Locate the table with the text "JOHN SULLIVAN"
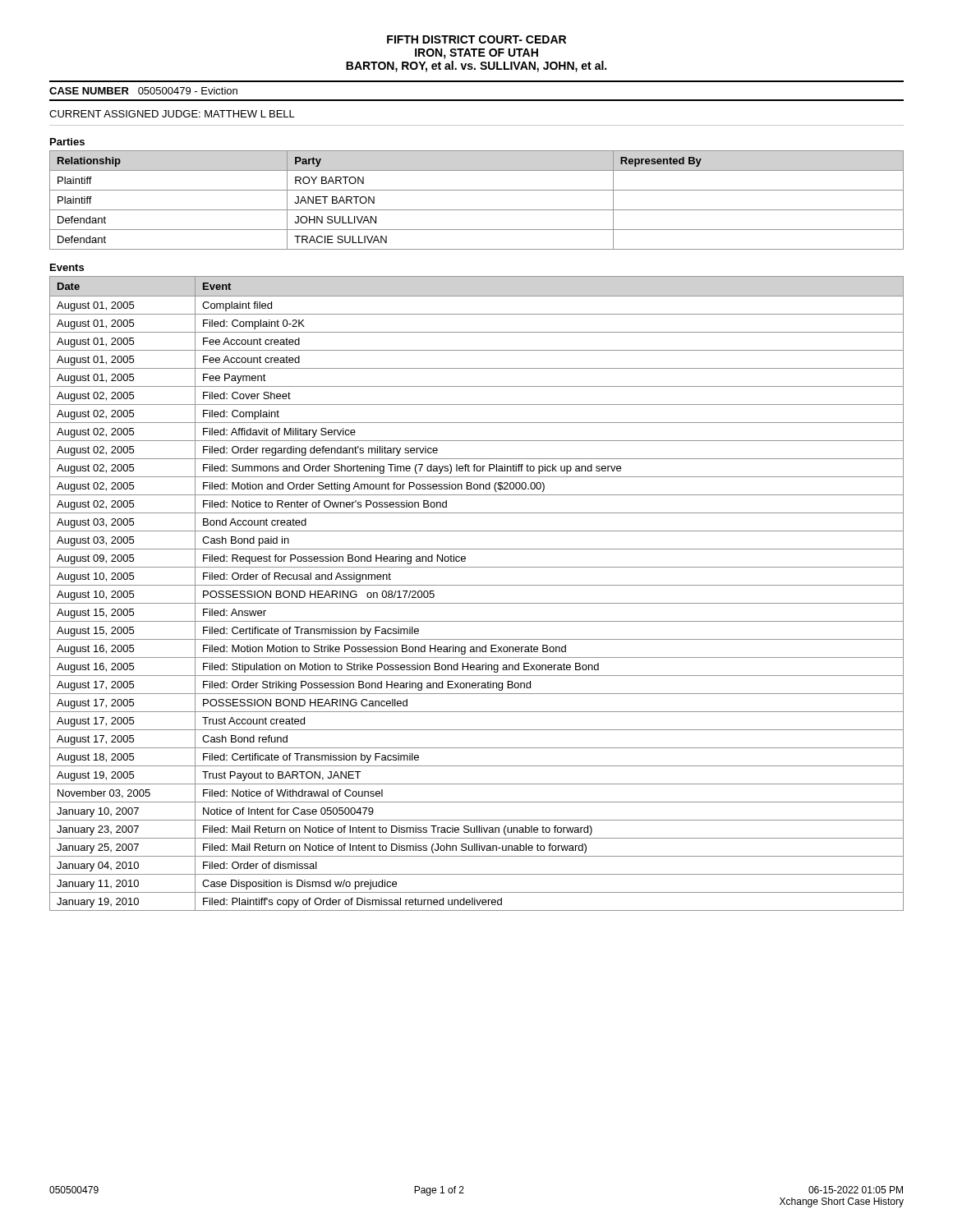The image size is (953, 1232). (476, 200)
